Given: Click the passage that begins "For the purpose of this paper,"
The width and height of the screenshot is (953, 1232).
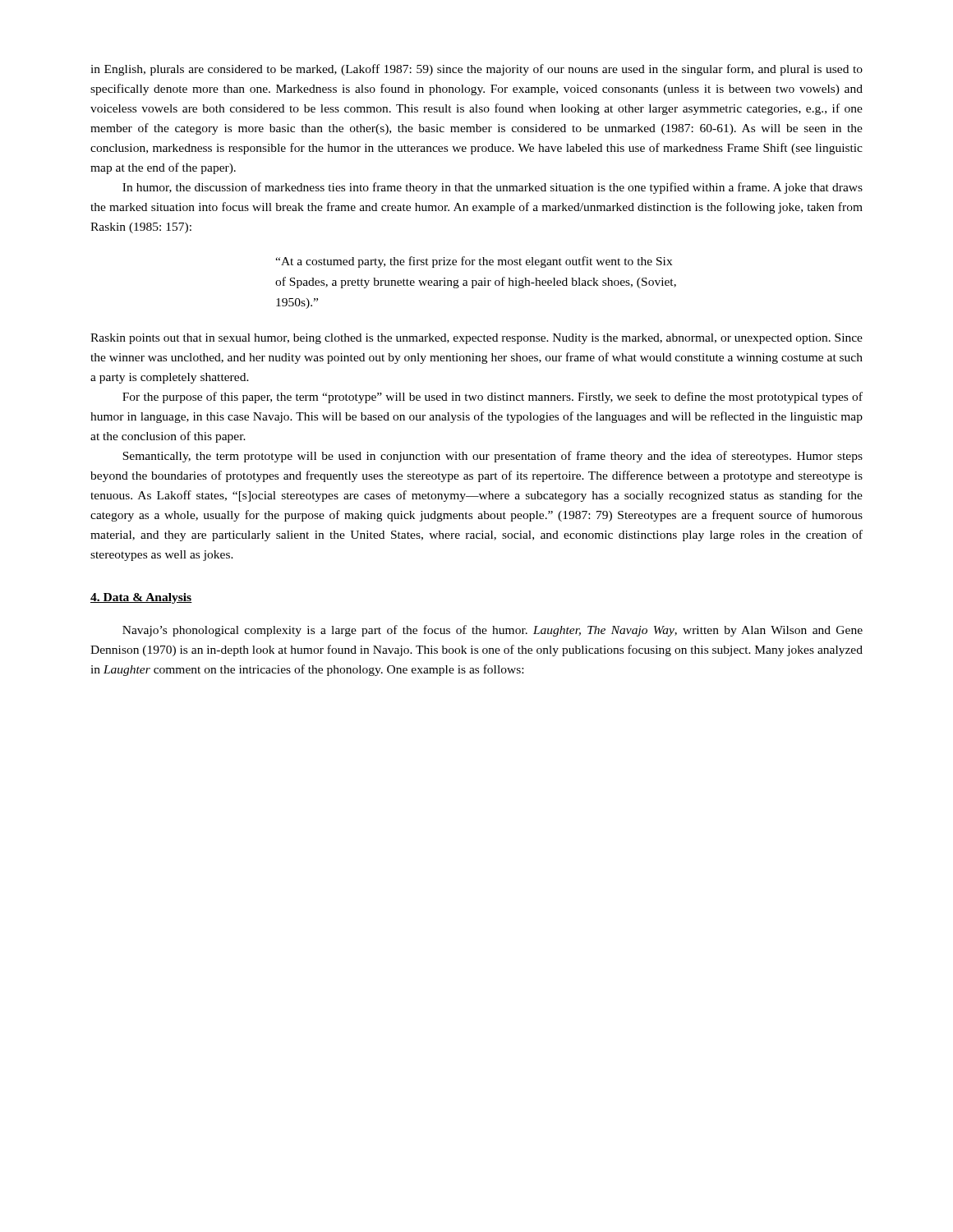Looking at the screenshot, I should click(476, 416).
